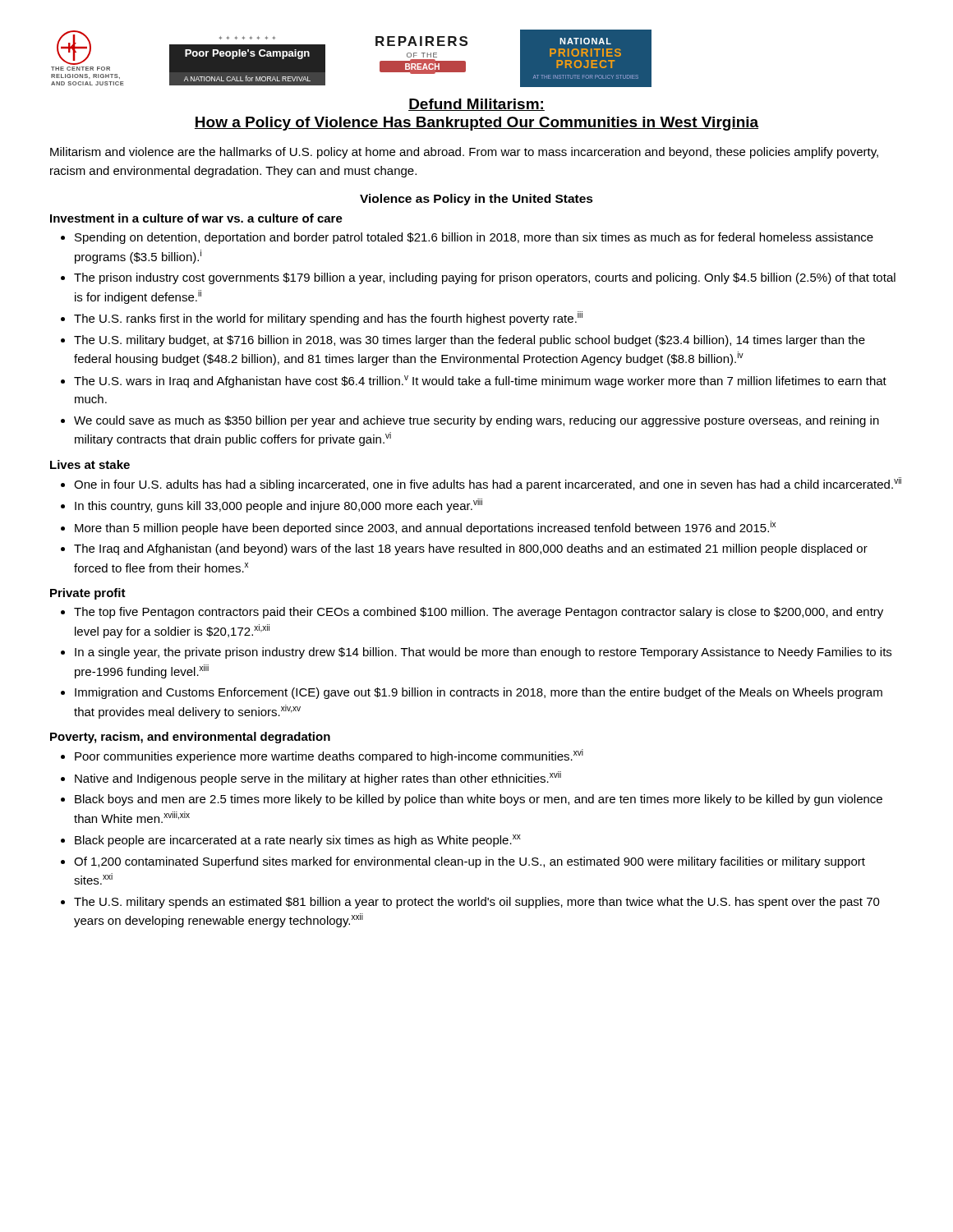Find the block starting "The U.S. military budget, at"

coord(470,349)
